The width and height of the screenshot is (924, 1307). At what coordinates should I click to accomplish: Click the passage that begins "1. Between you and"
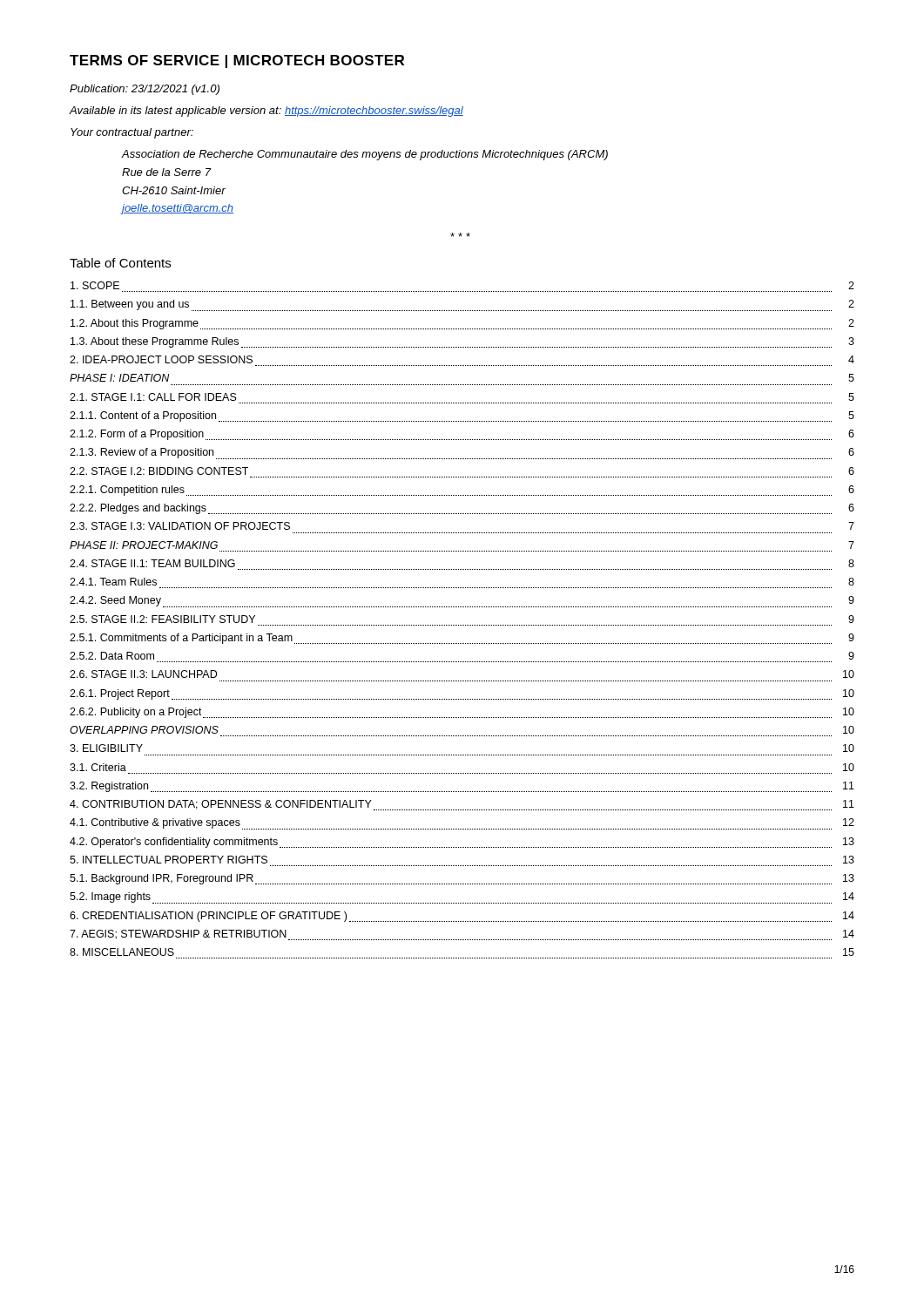click(x=462, y=305)
